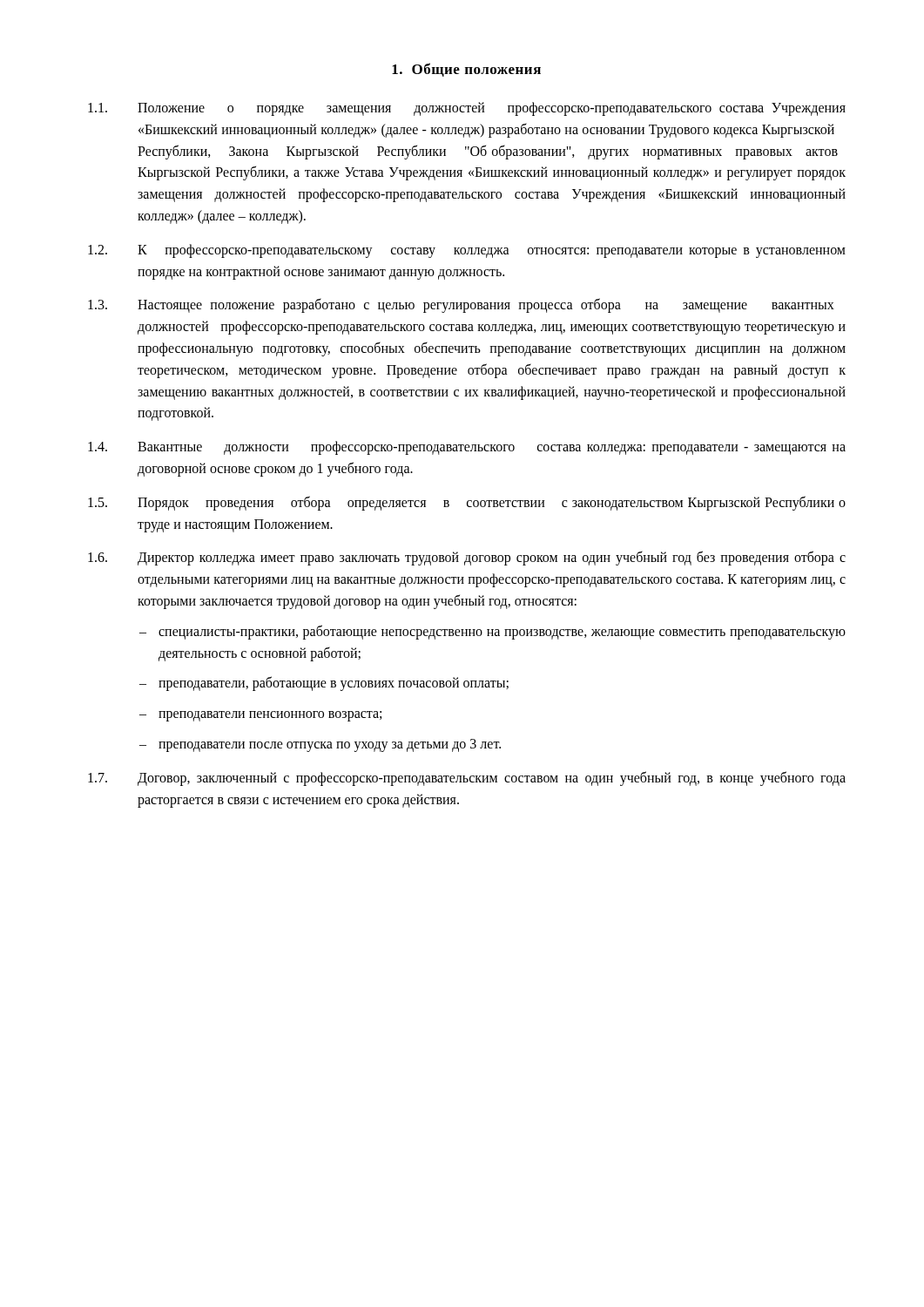Navigate to the text block starting "4. Вакантные должности профессорско-преподавательского состава колледжа: преподаватели"

point(466,458)
